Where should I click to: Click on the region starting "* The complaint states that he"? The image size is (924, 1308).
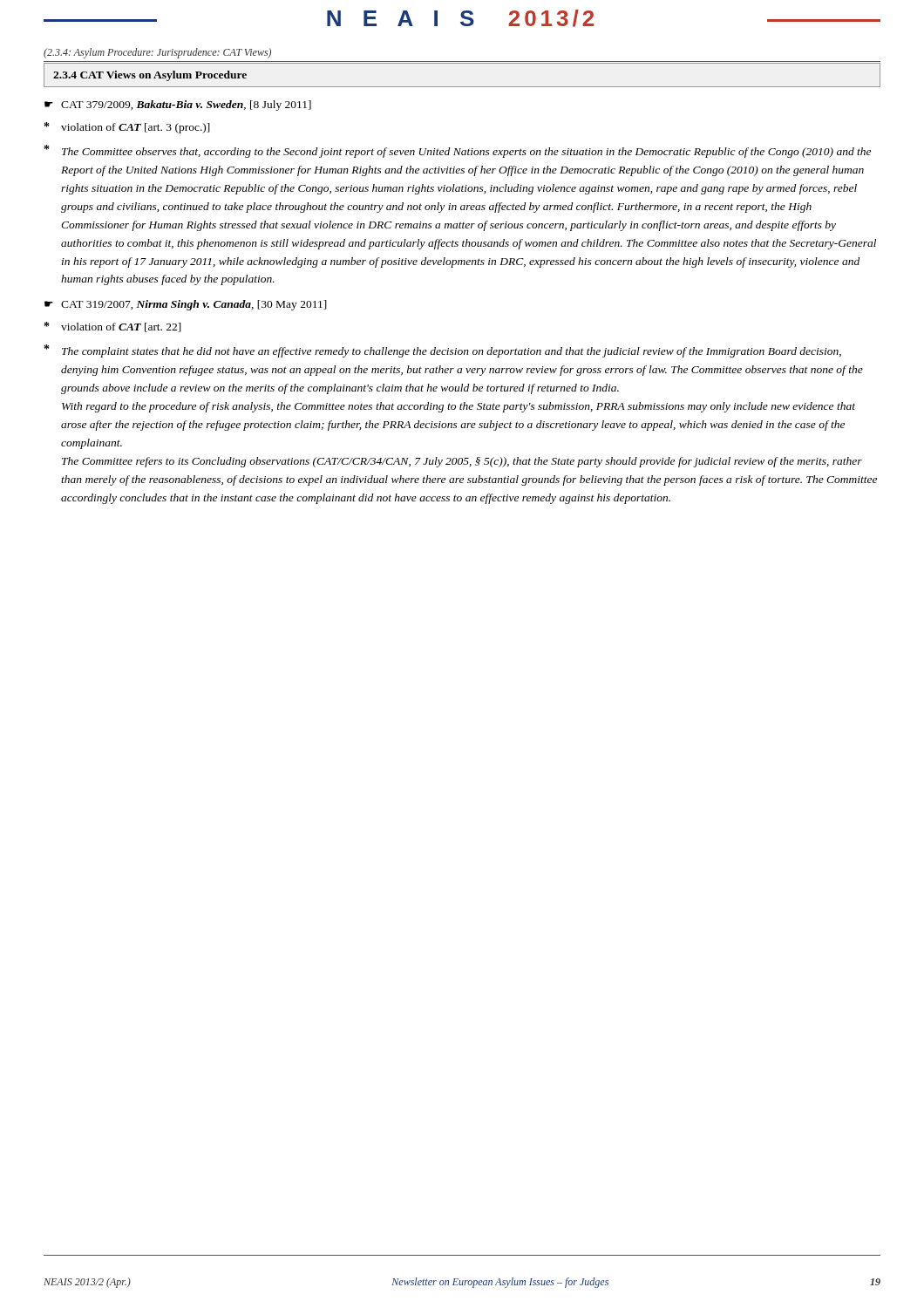tap(460, 423)
